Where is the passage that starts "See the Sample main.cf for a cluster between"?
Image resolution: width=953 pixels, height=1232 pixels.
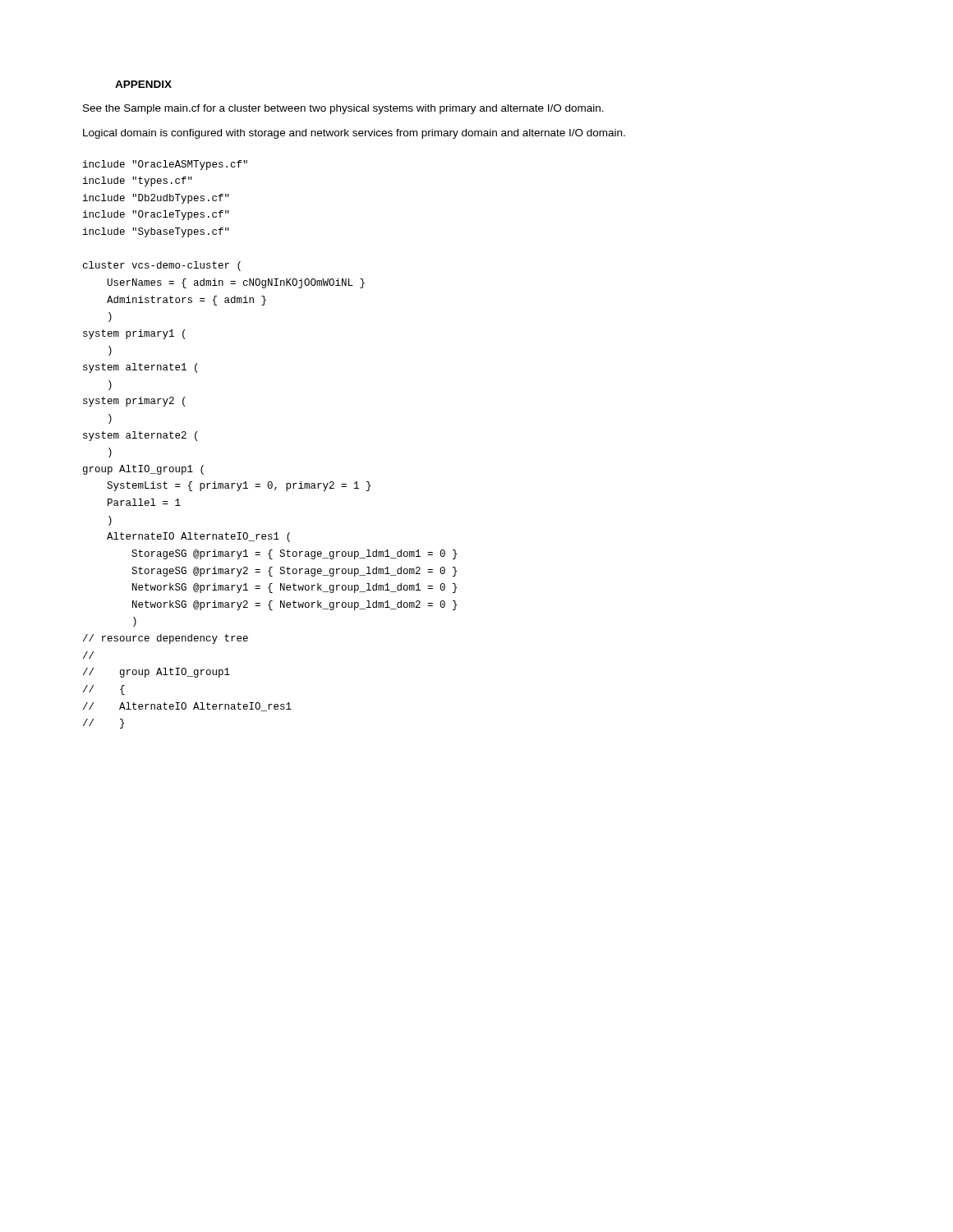(x=343, y=108)
